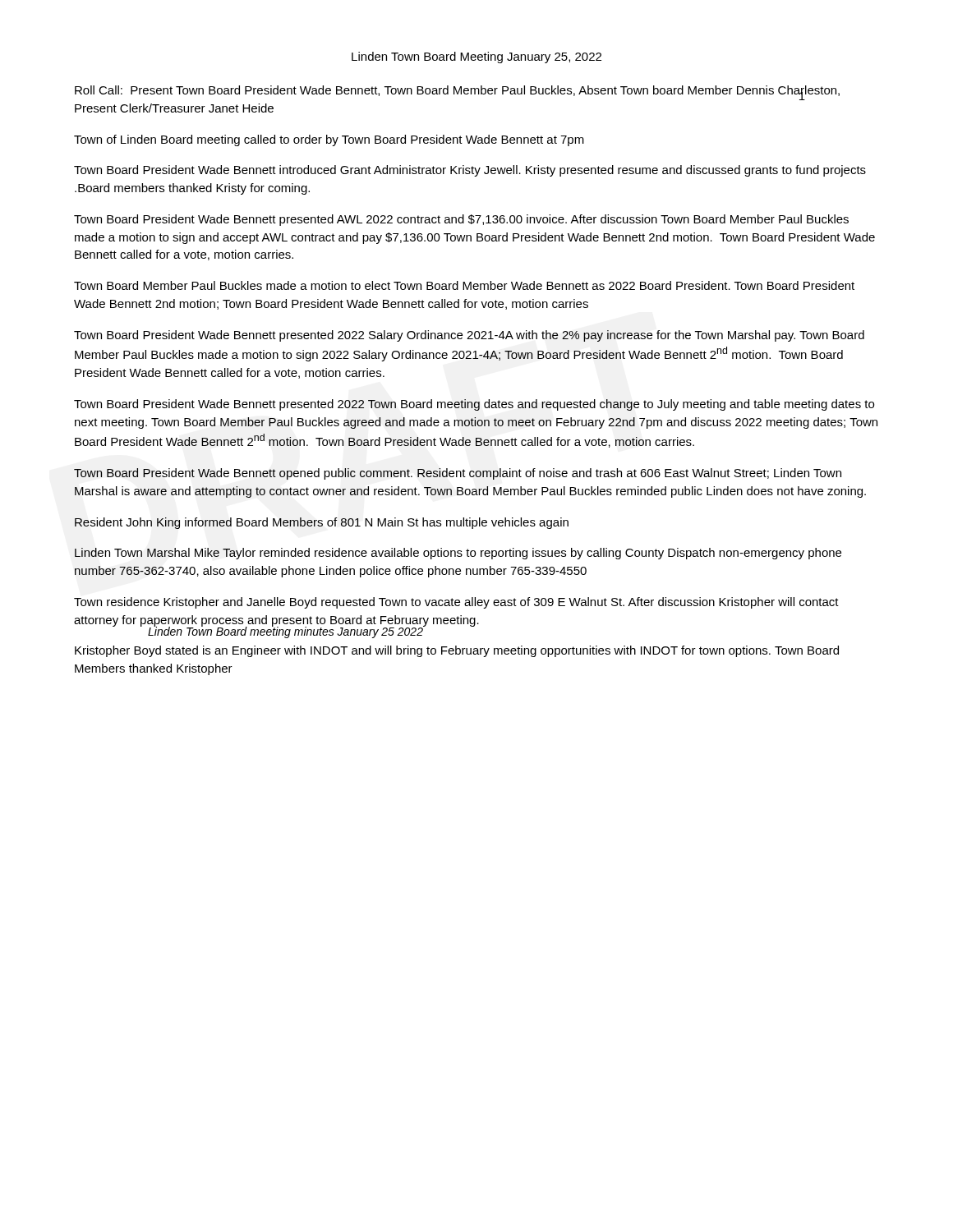Find the block on this page that starts "Resident John King"
This screenshot has width=953, height=1232.
[322, 522]
